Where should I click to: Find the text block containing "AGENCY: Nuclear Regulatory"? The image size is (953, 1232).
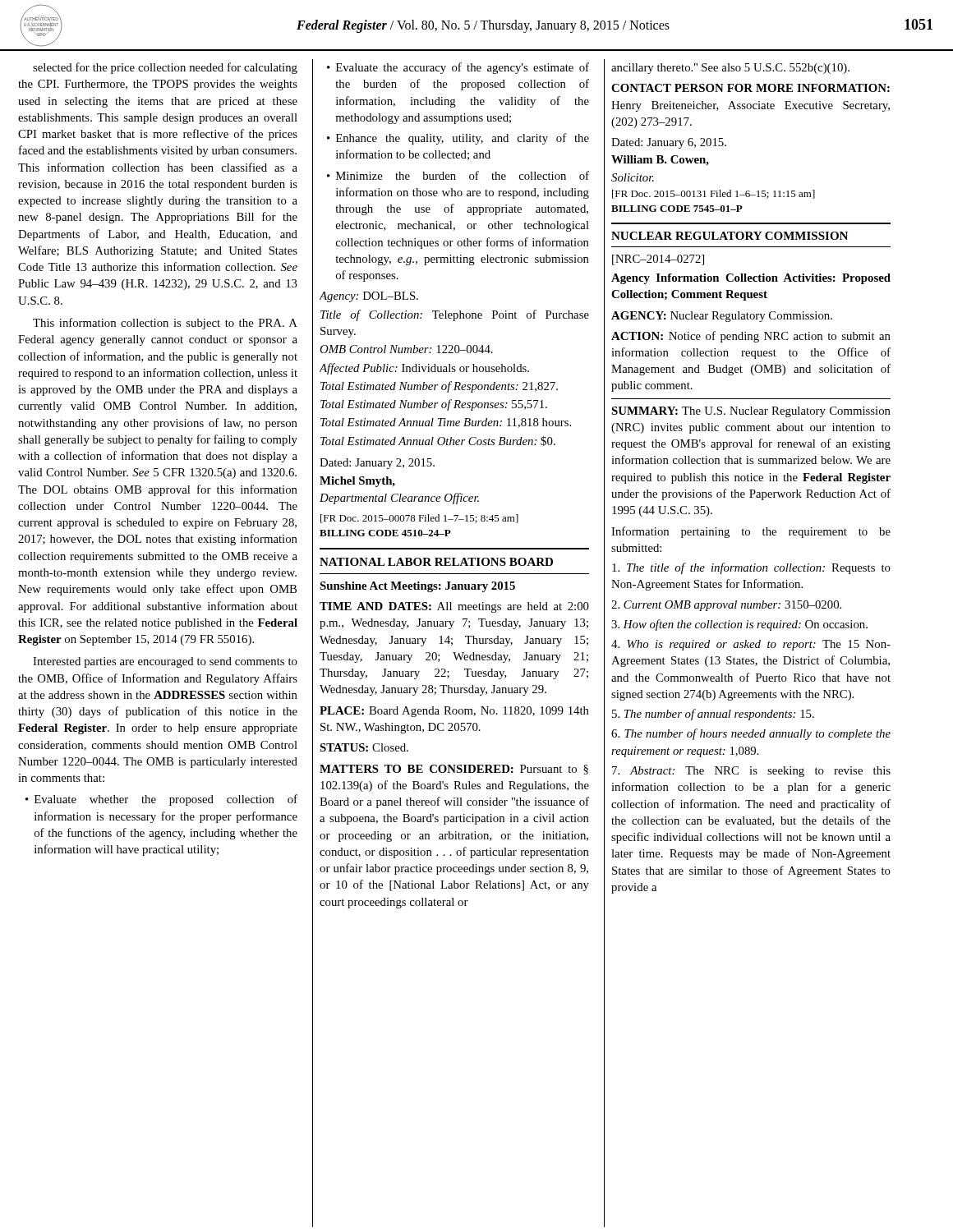point(751,316)
